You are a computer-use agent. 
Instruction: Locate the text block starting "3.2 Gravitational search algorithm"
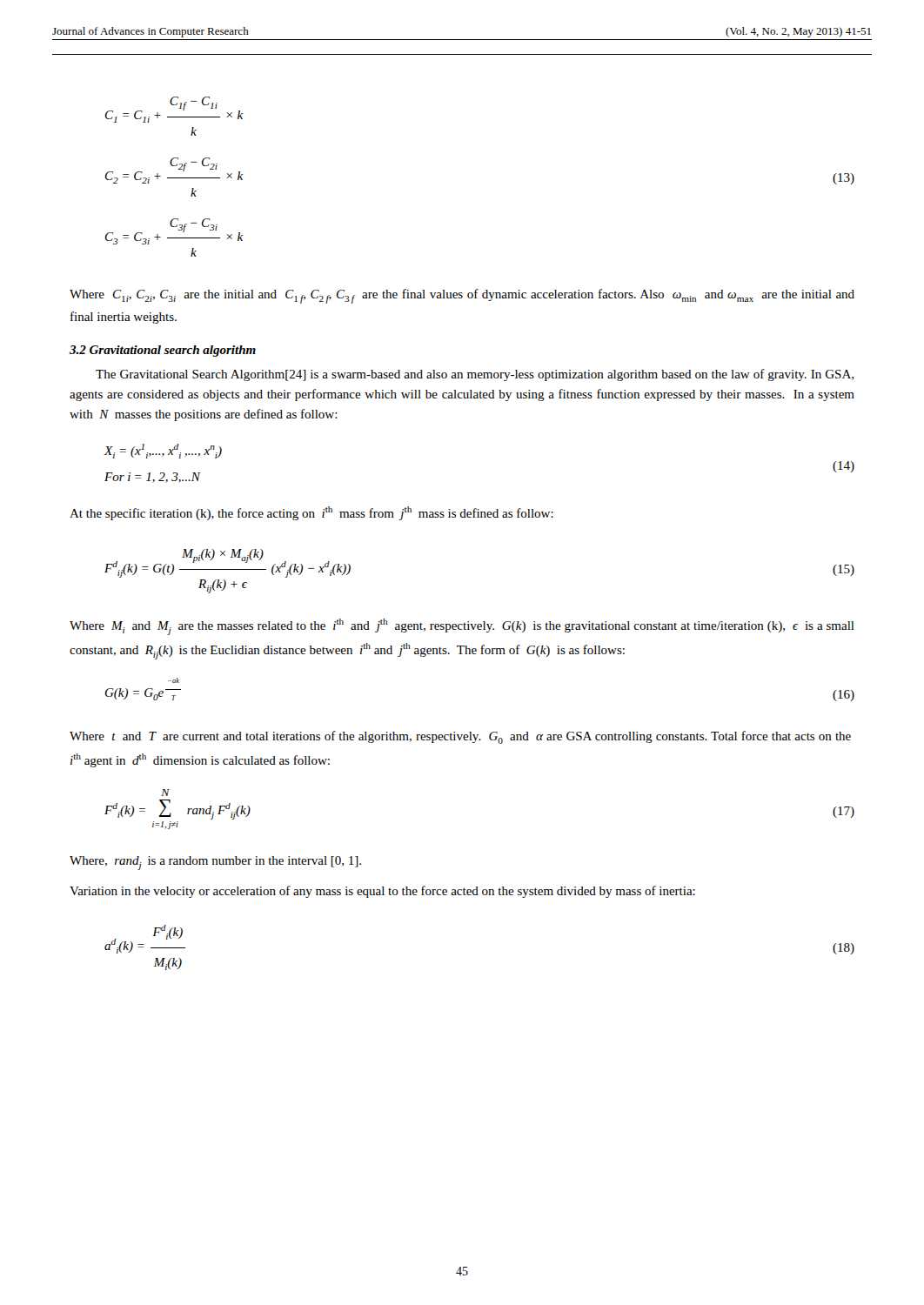pos(163,350)
